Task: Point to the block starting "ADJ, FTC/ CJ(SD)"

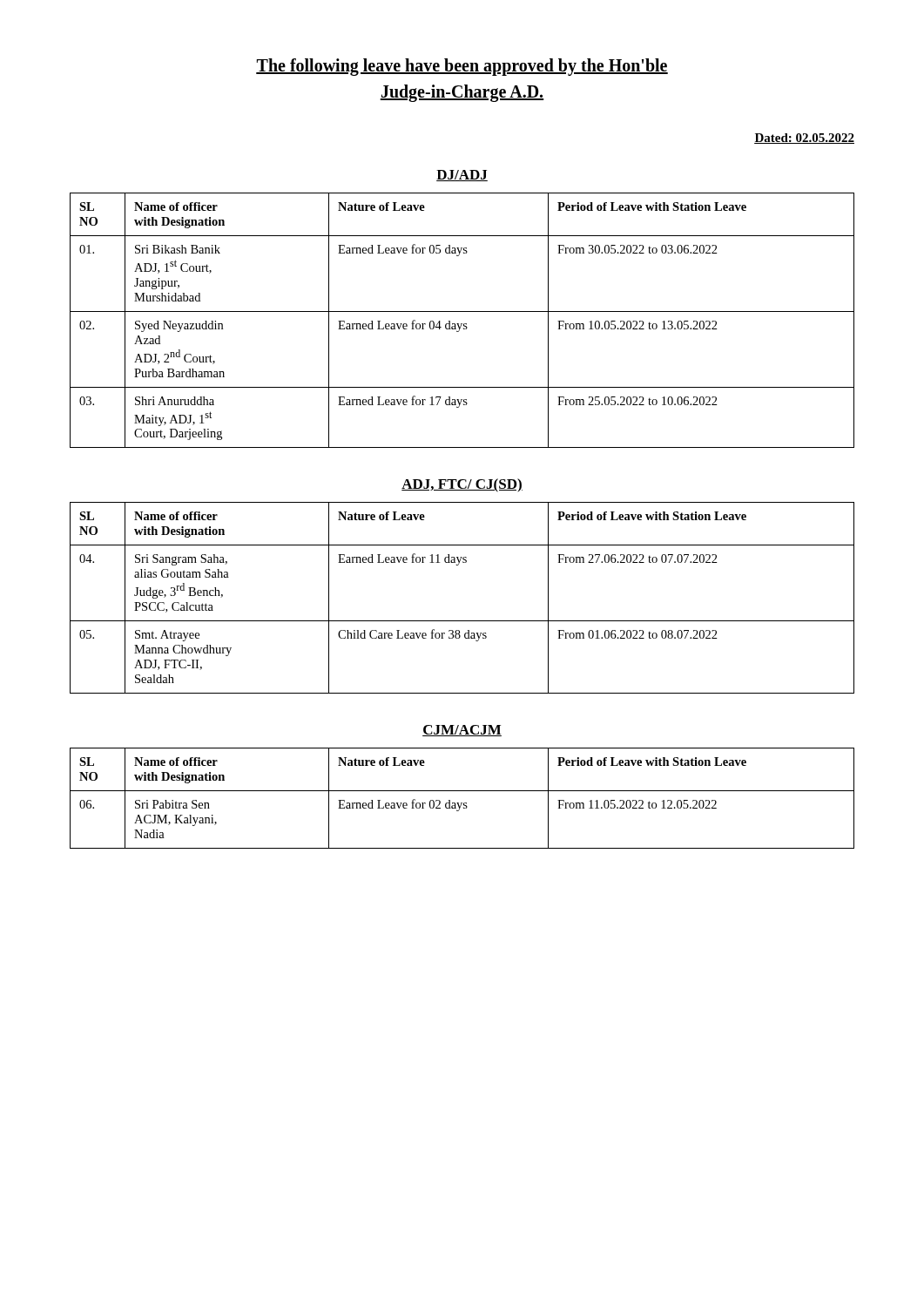Action: [x=462, y=484]
